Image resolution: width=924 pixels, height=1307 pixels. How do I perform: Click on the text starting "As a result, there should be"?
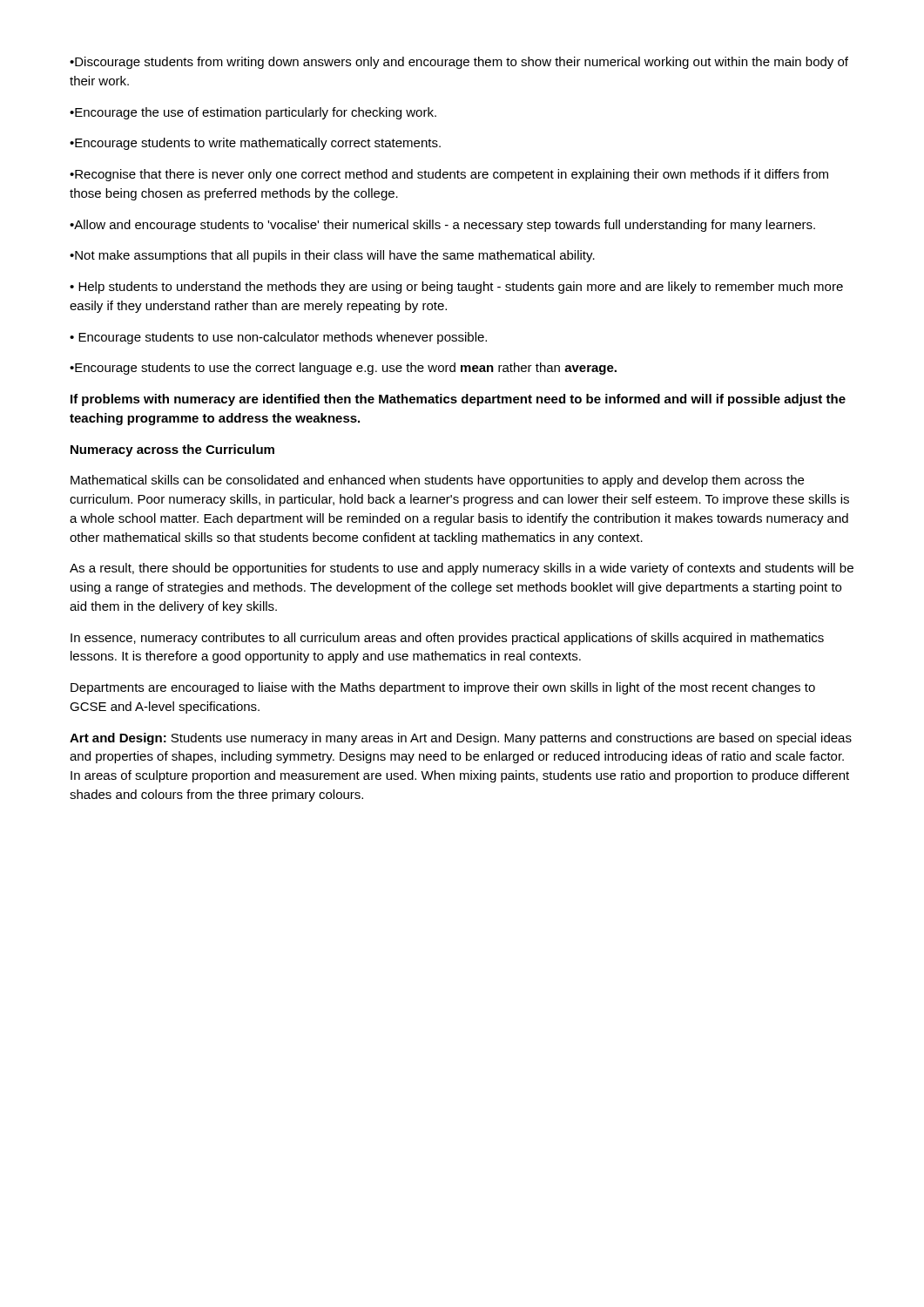[x=462, y=587]
